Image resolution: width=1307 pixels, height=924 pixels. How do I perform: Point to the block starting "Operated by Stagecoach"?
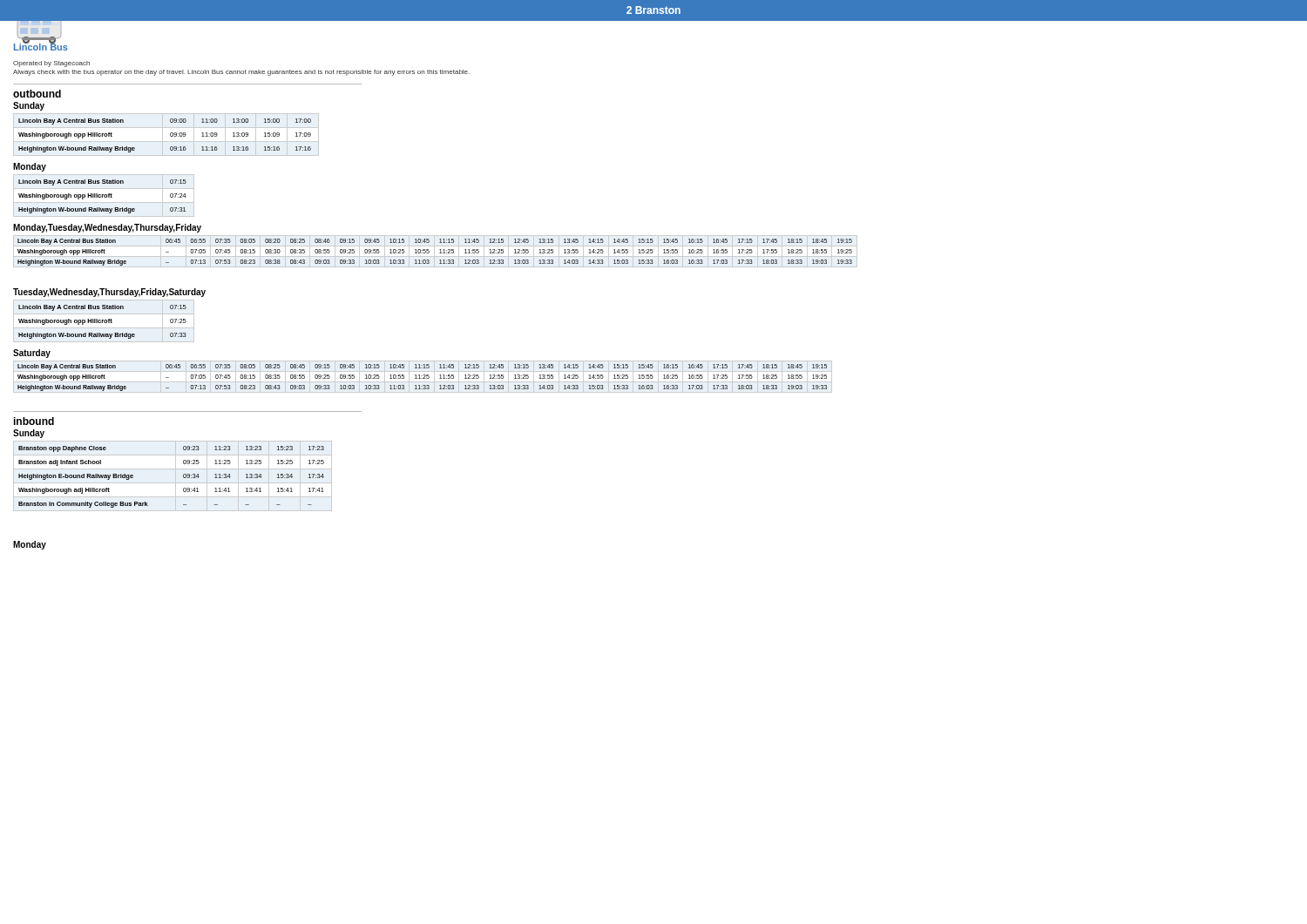pyautogui.click(x=52, y=63)
